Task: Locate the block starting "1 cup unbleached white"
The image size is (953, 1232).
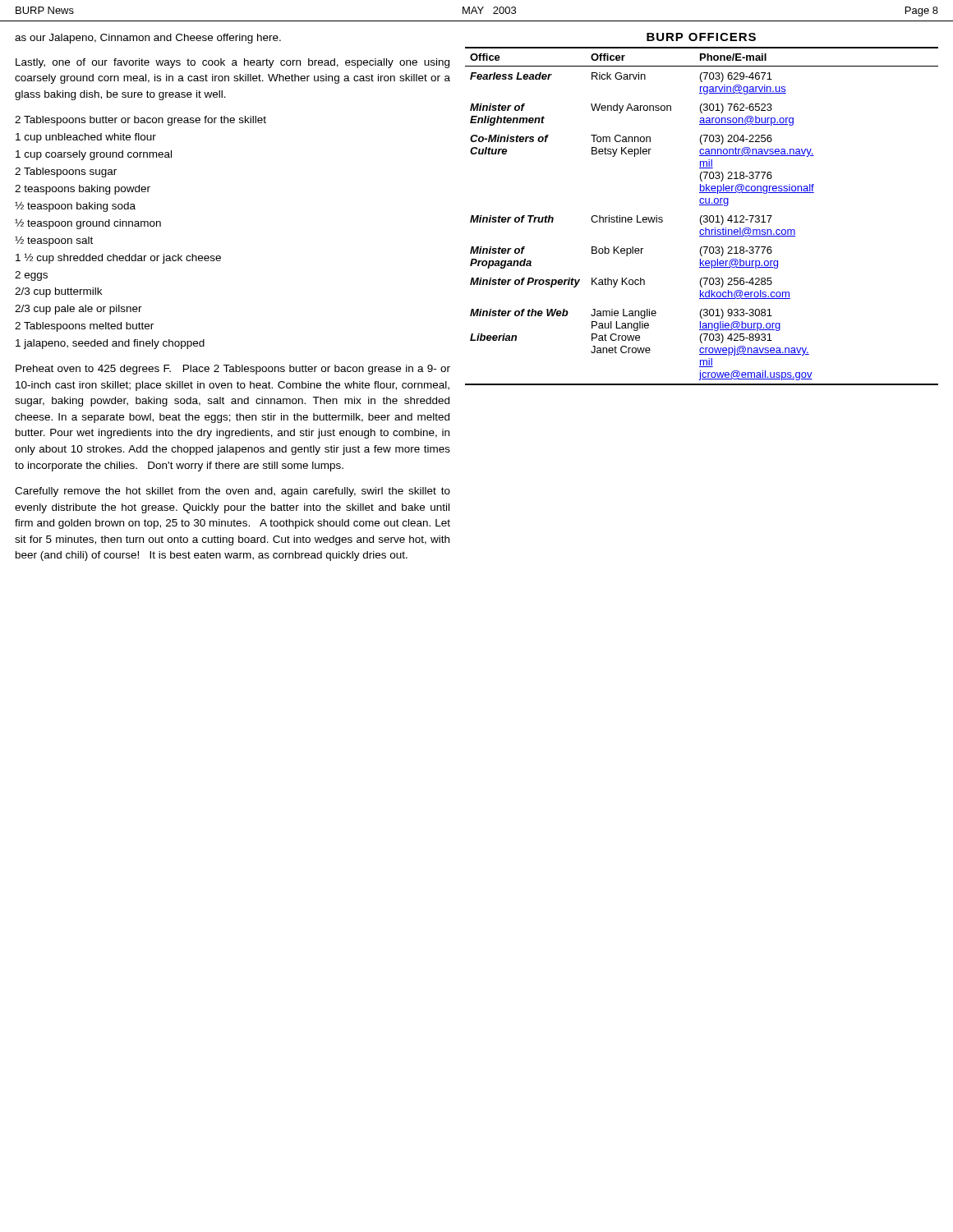Action: (x=85, y=137)
